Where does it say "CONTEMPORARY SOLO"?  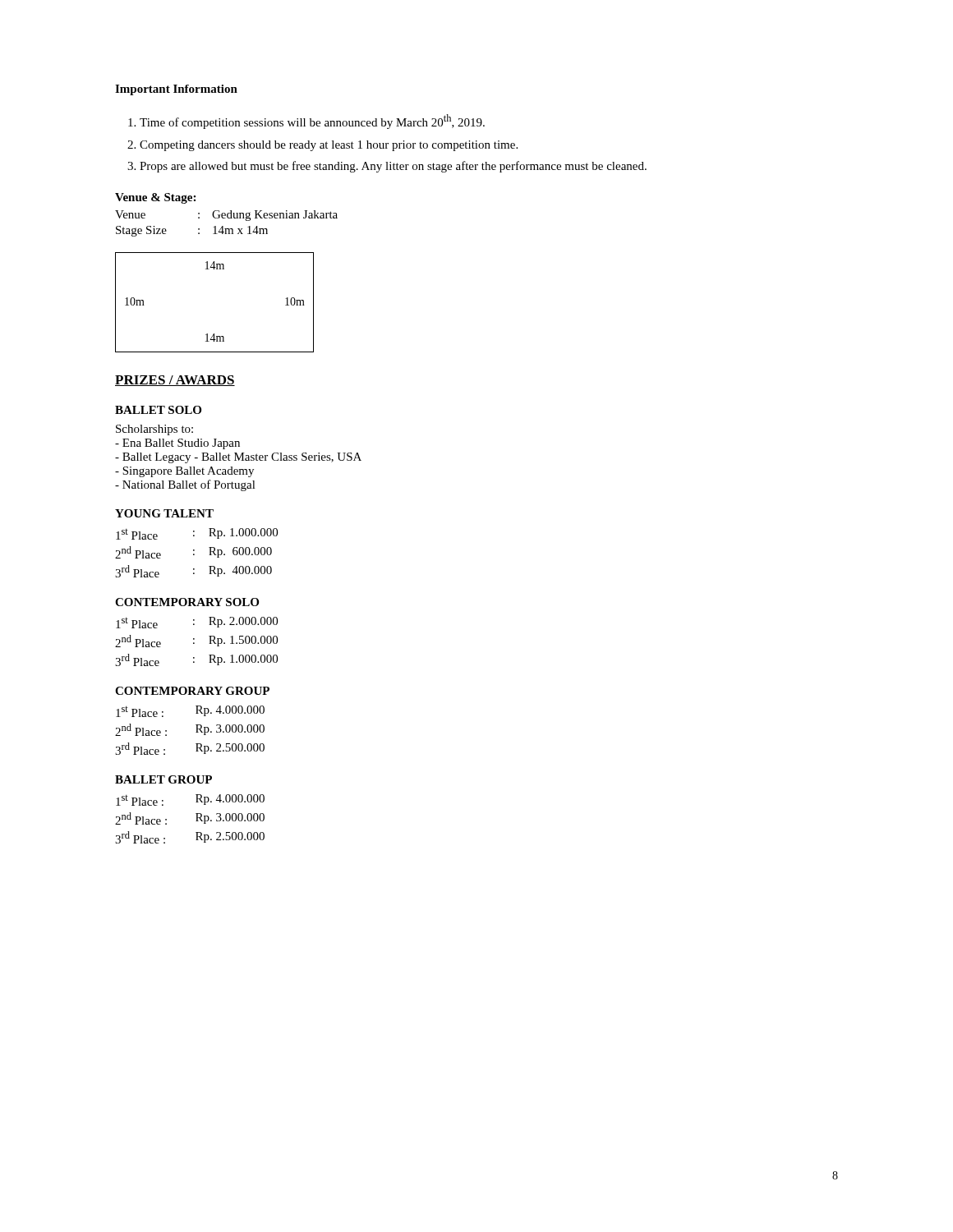pyautogui.click(x=187, y=602)
